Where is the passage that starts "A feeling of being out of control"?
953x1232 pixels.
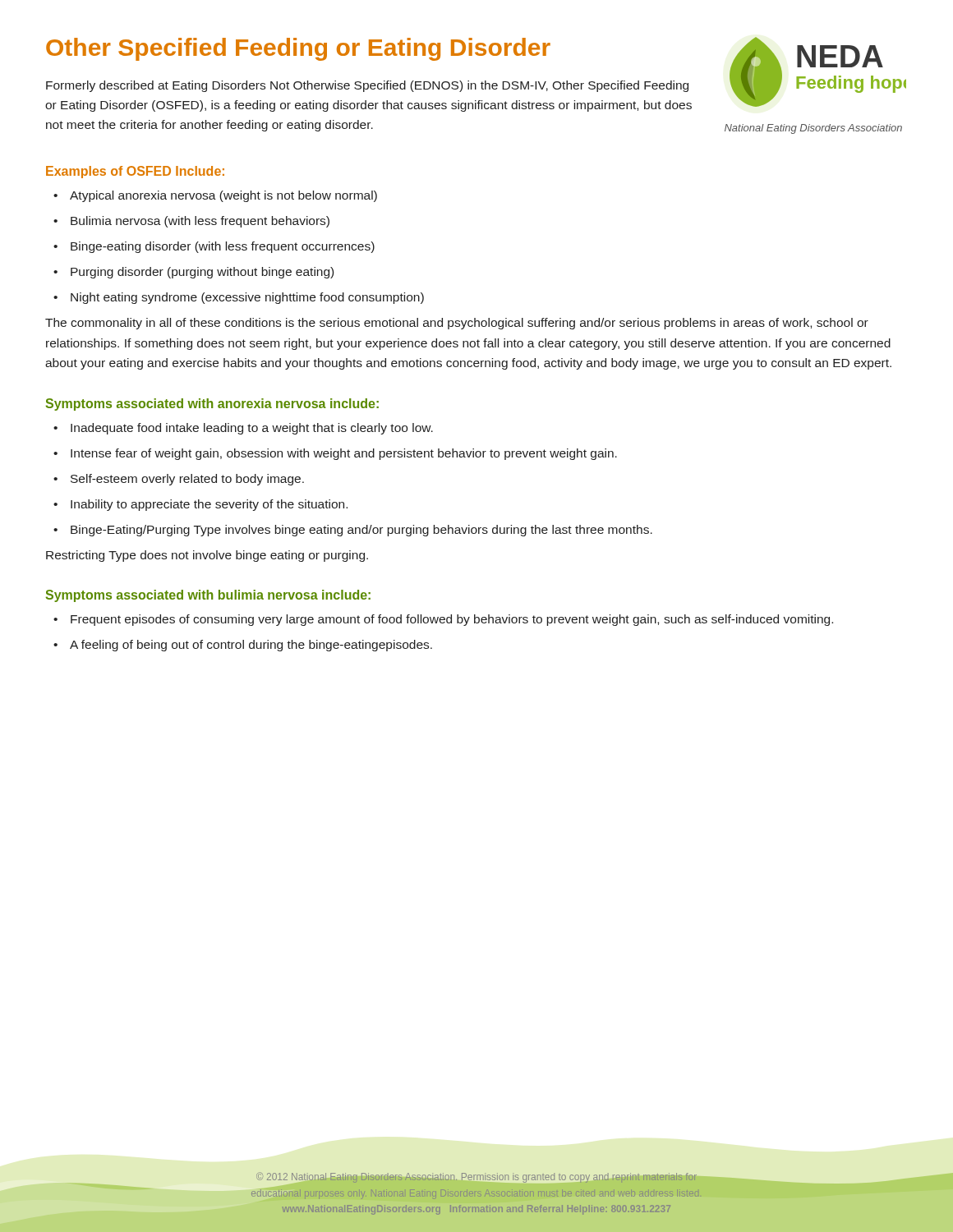[x=243, y=646]
